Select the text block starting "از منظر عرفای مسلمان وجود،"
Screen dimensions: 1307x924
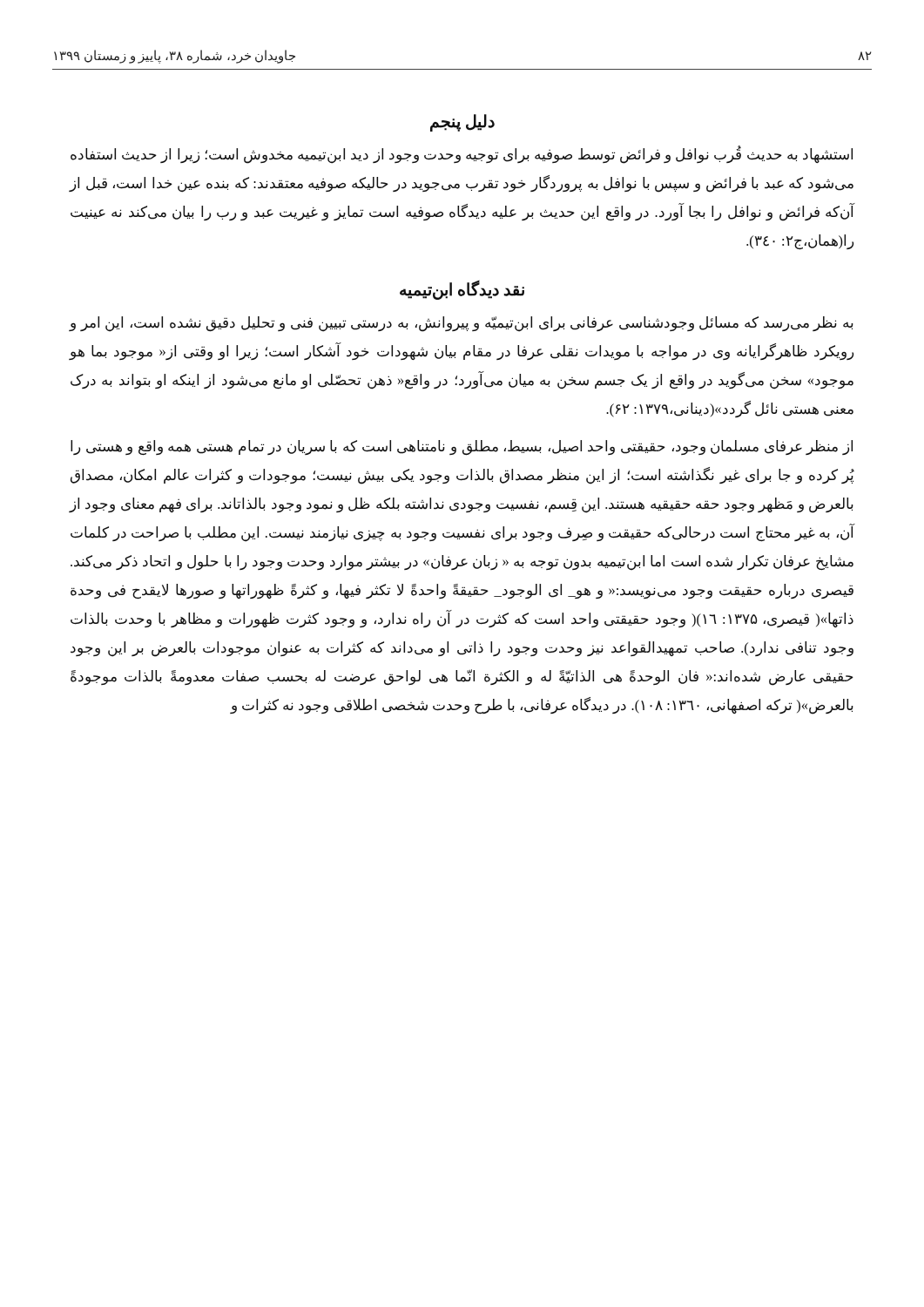coord(462,576)
